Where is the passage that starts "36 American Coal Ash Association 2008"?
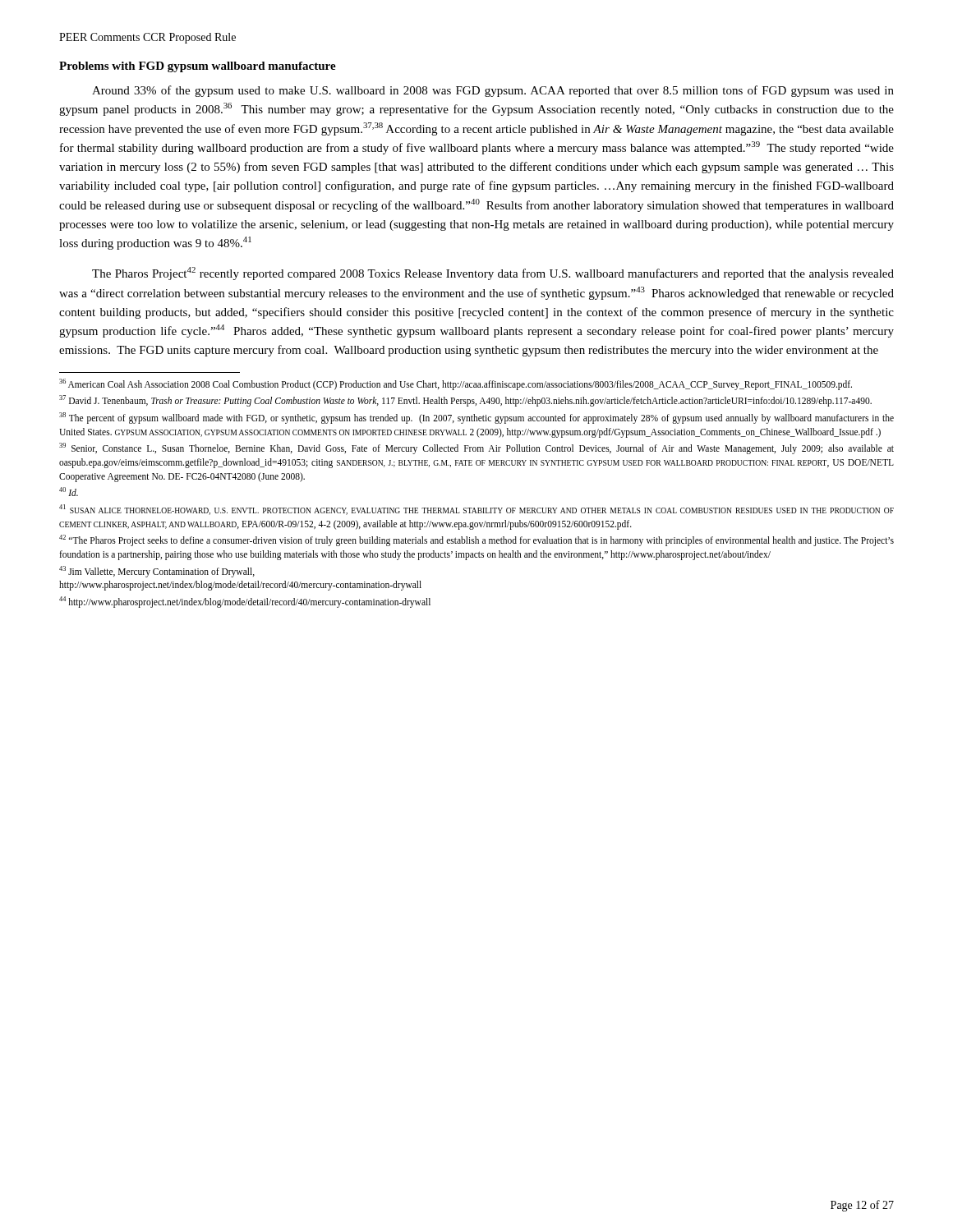 (x=456, y=383)
